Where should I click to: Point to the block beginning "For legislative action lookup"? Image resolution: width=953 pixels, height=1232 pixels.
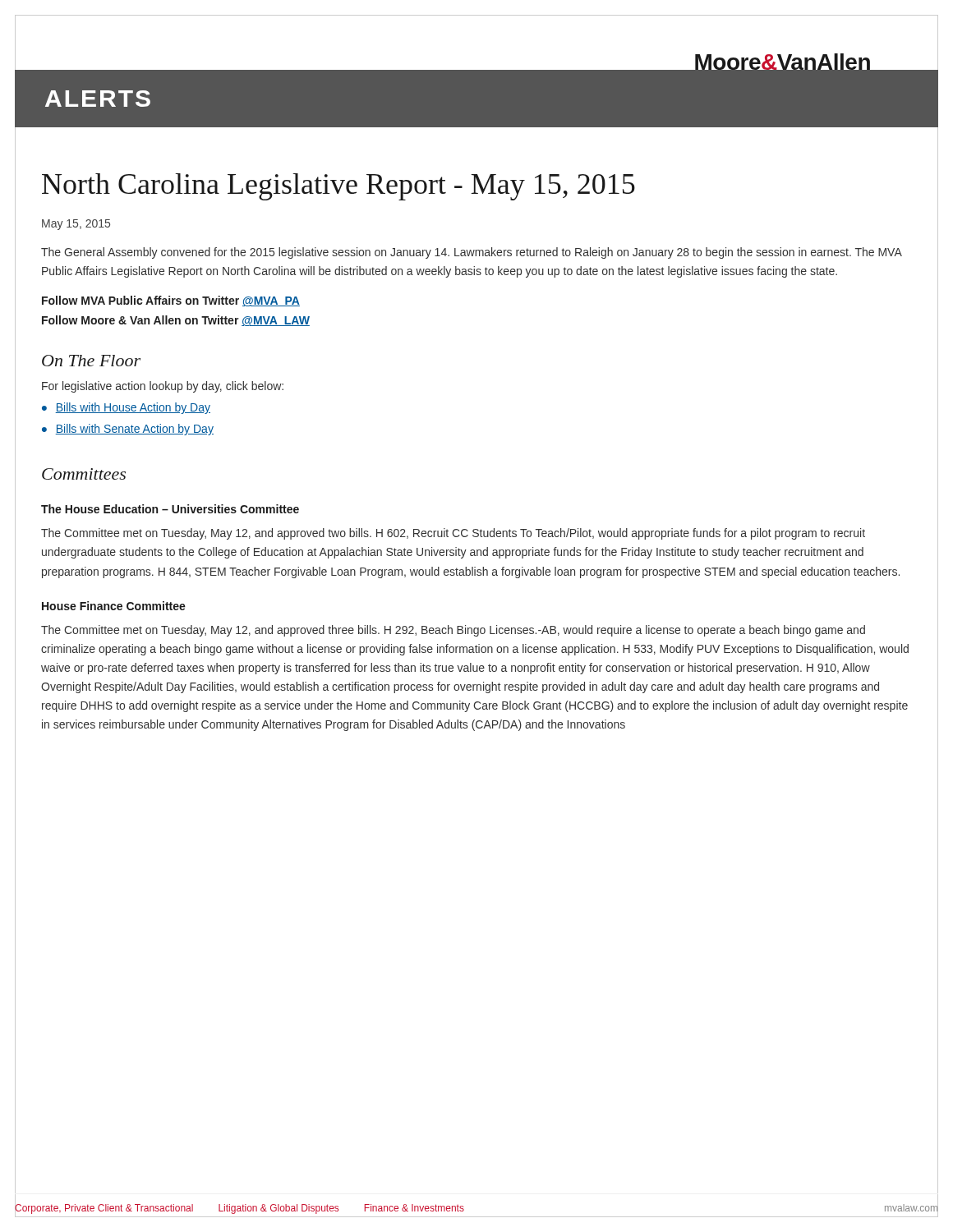(163, 386)
